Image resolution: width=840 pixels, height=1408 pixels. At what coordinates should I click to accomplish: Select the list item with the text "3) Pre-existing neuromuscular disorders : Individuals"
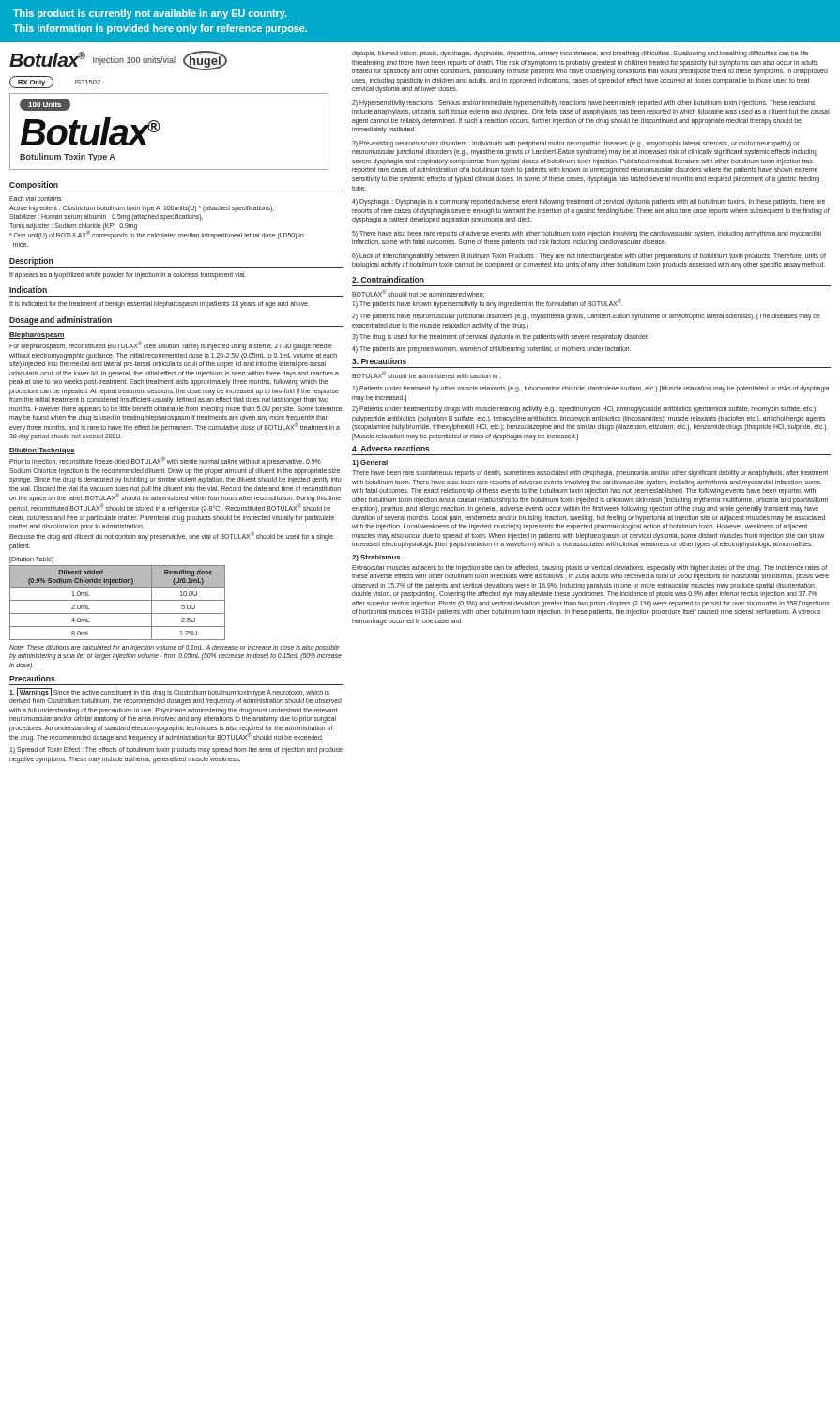point(586,165)
